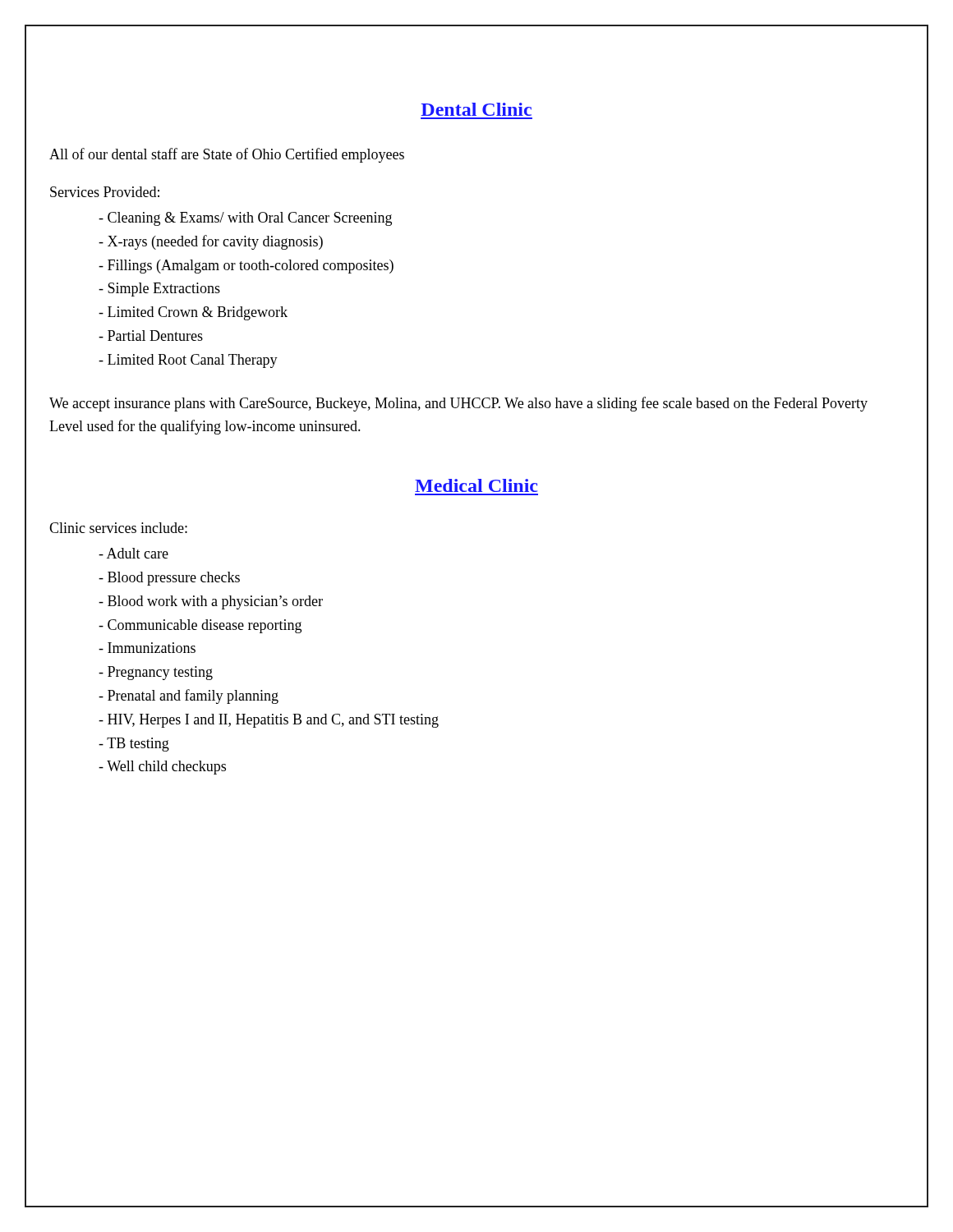Find "TB testing" on this page
The image size is (953, 1232).
(x=134, y=743)
